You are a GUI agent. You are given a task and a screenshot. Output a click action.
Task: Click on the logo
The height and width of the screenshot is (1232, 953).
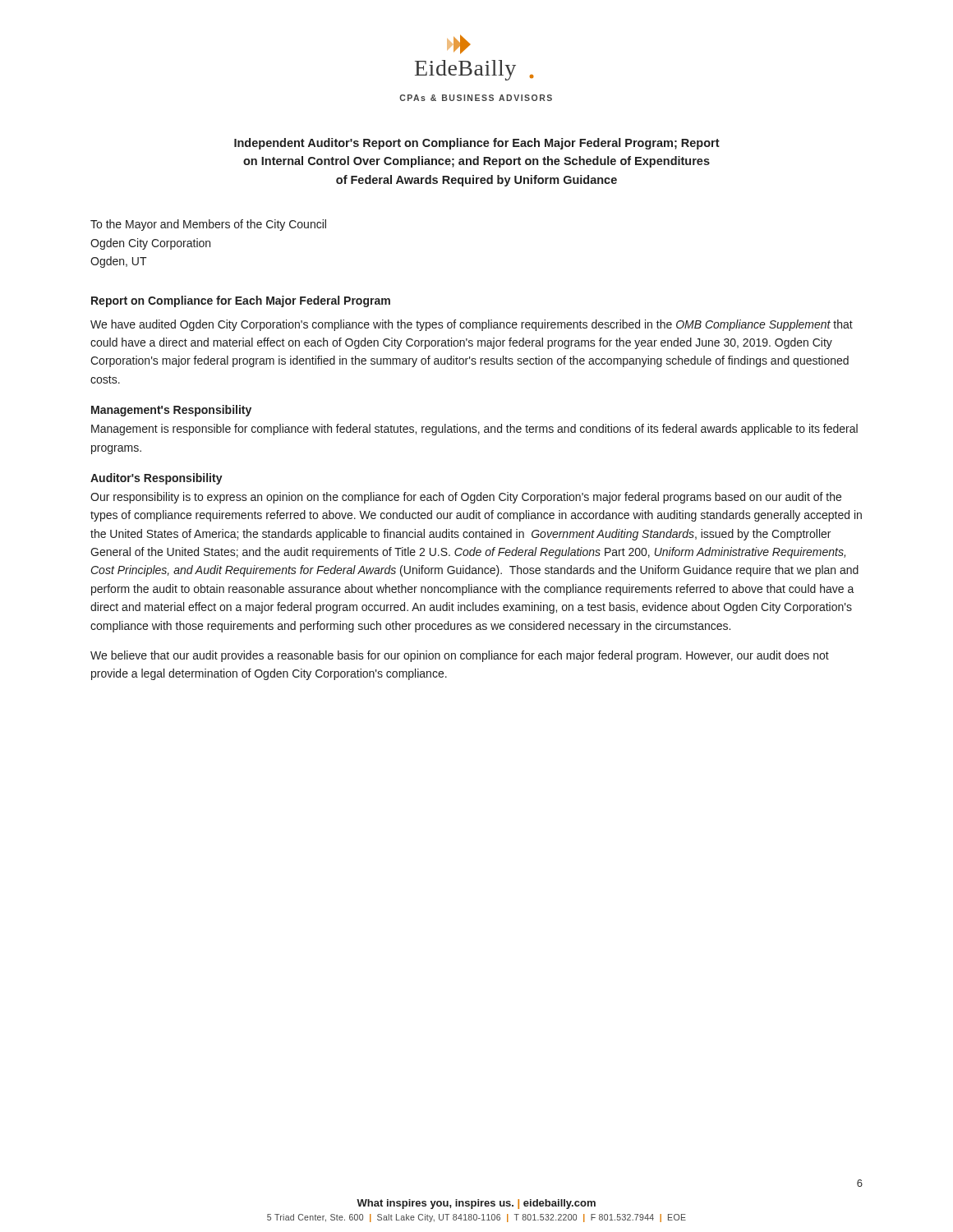(476, 51)
